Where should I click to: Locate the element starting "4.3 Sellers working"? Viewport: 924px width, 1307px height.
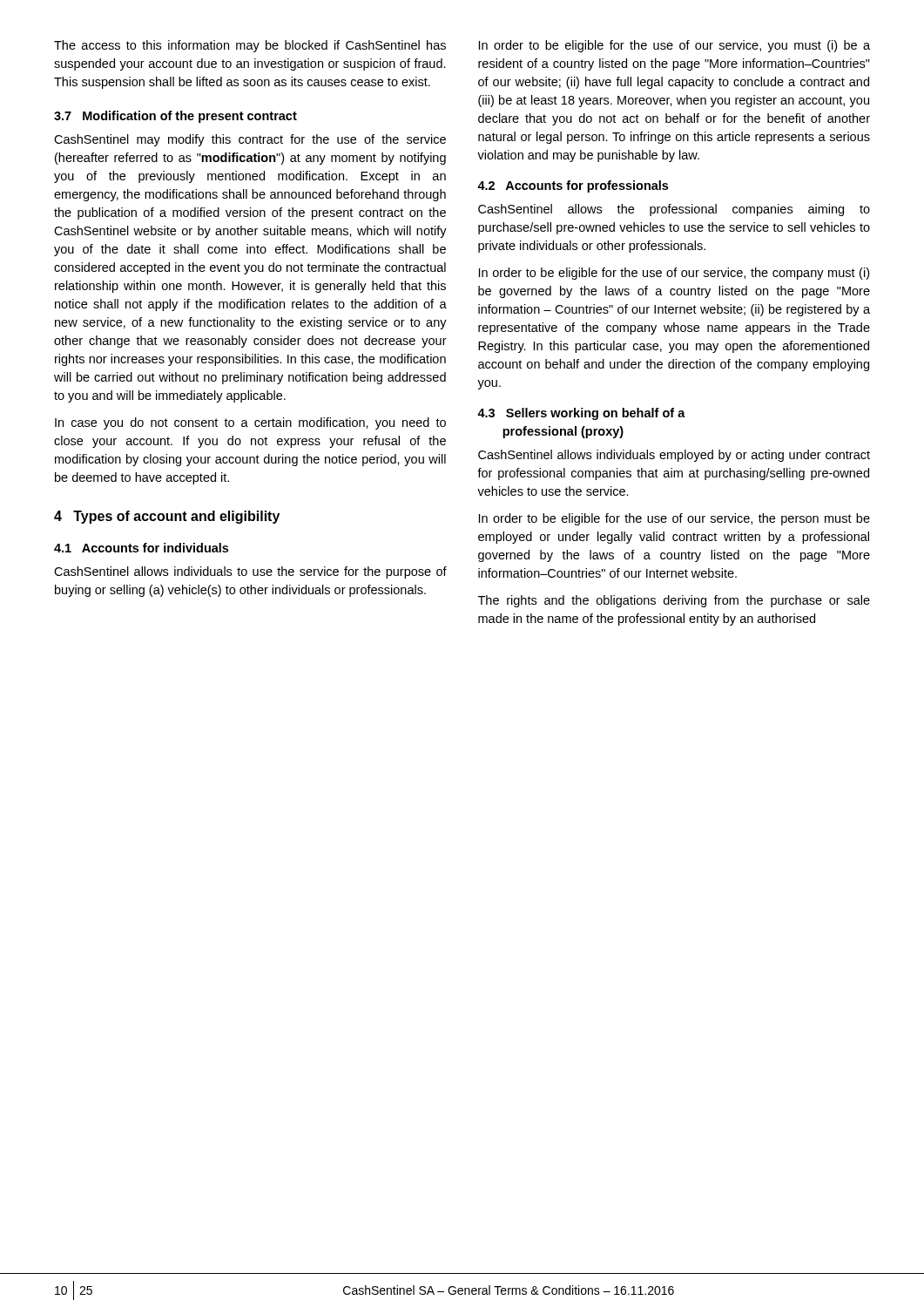tap(581, 422)
